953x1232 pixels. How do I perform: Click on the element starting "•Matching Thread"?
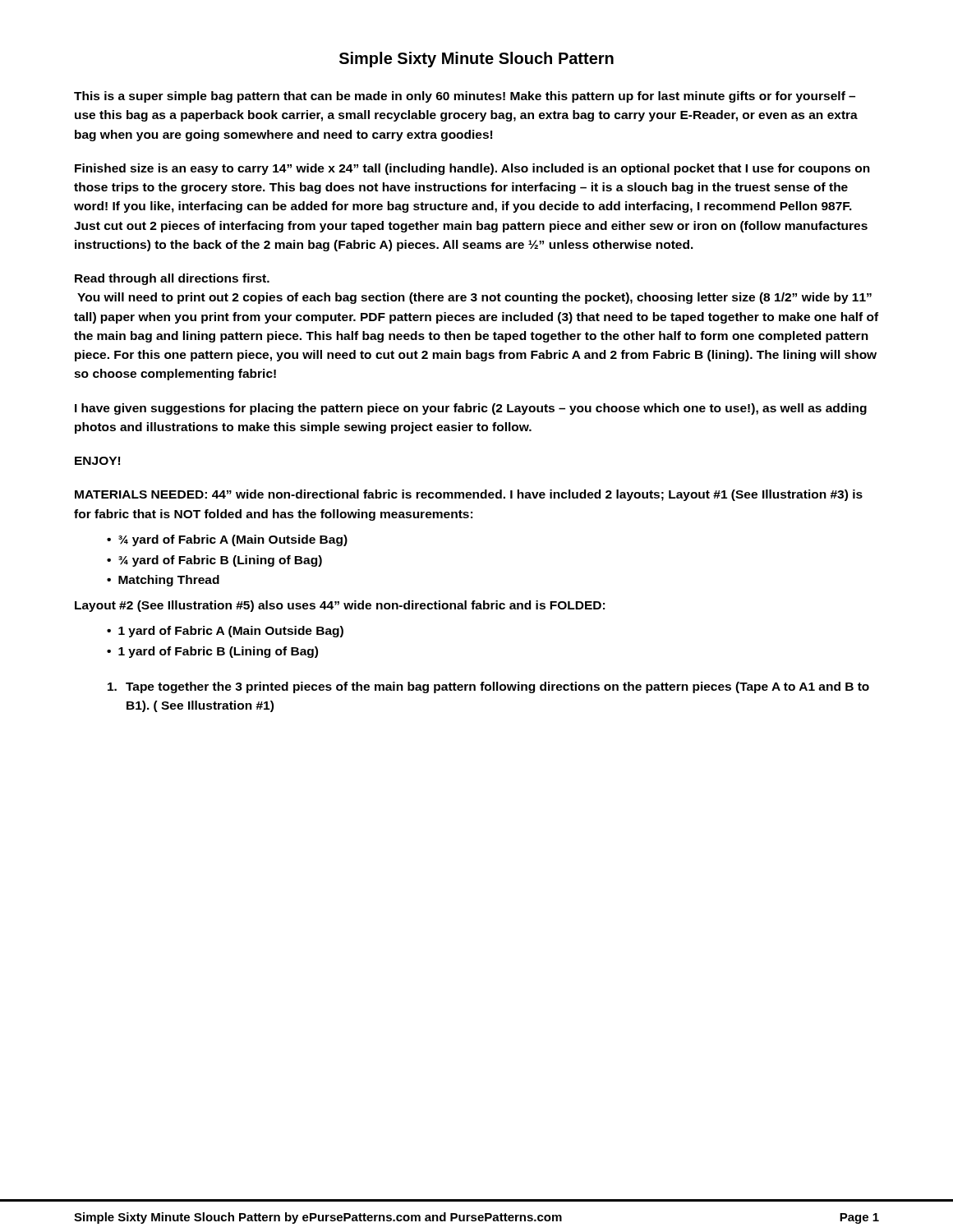point(163,580)
